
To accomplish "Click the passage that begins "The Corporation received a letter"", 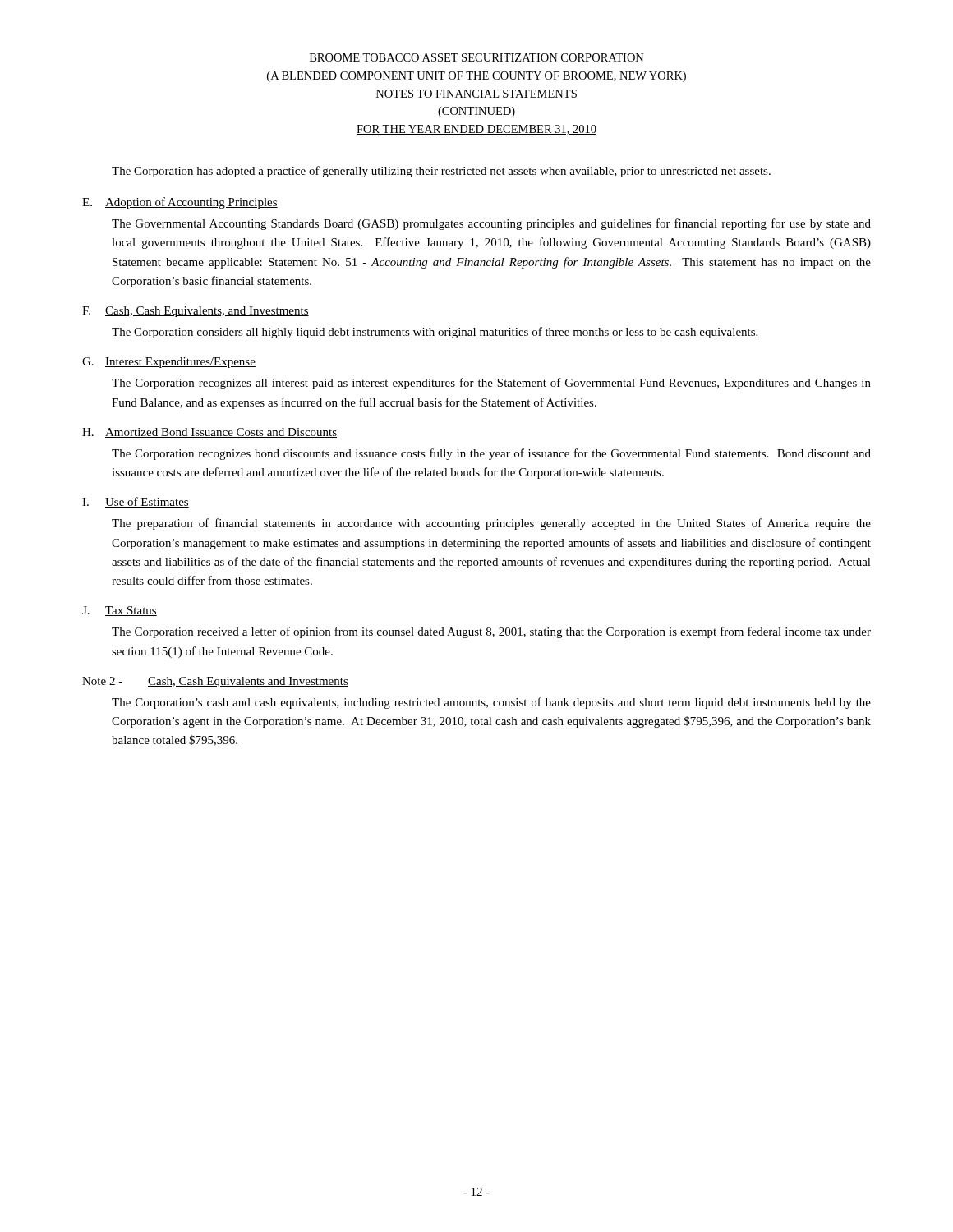I will [x=491, y=641].
